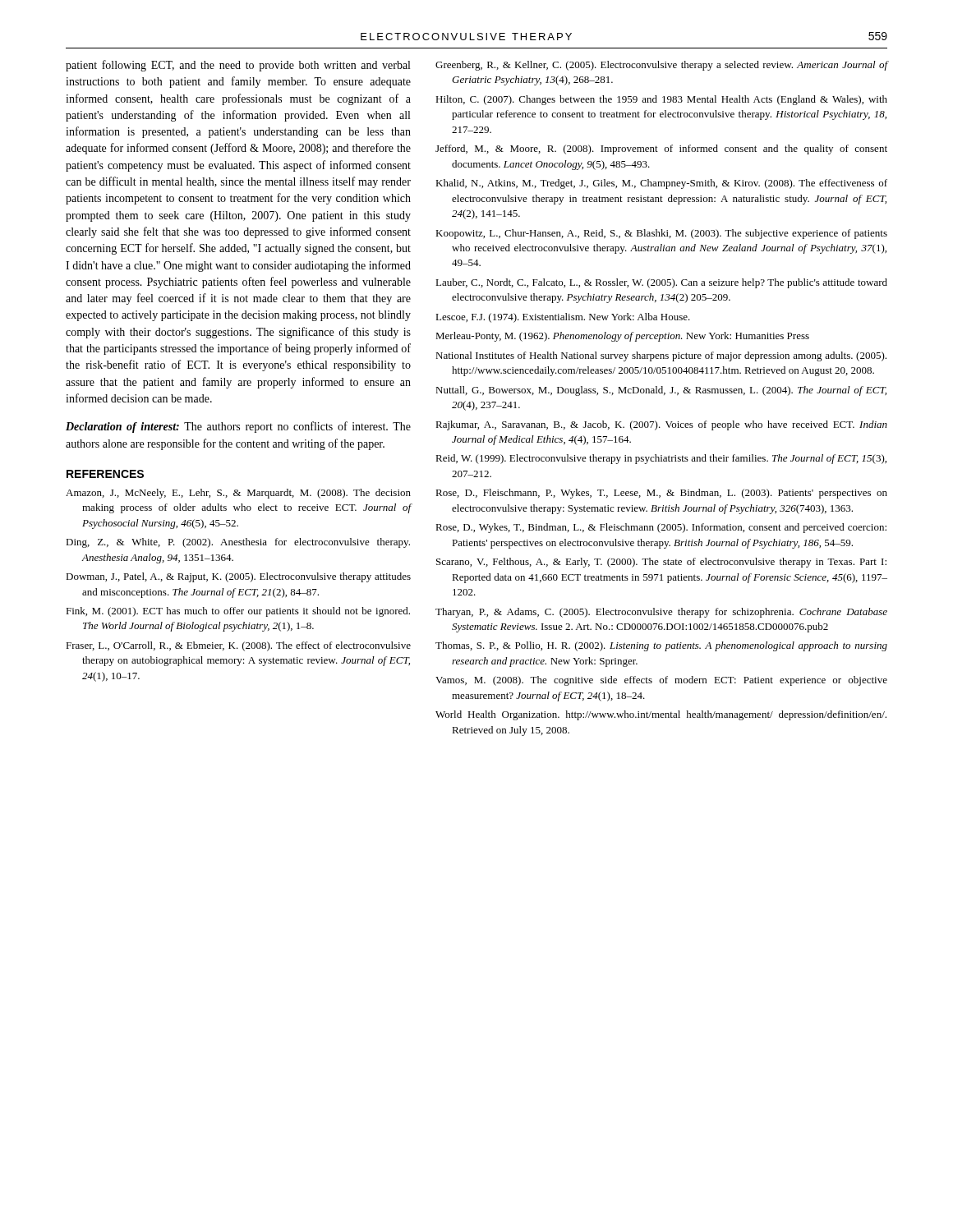The height and width of the screenshot is (1232, 953).
Task: Where is the passage that starts "Nuttall, G., Bowersox, M., Douglass, S.,"?
Action: [x=661, y=397]
